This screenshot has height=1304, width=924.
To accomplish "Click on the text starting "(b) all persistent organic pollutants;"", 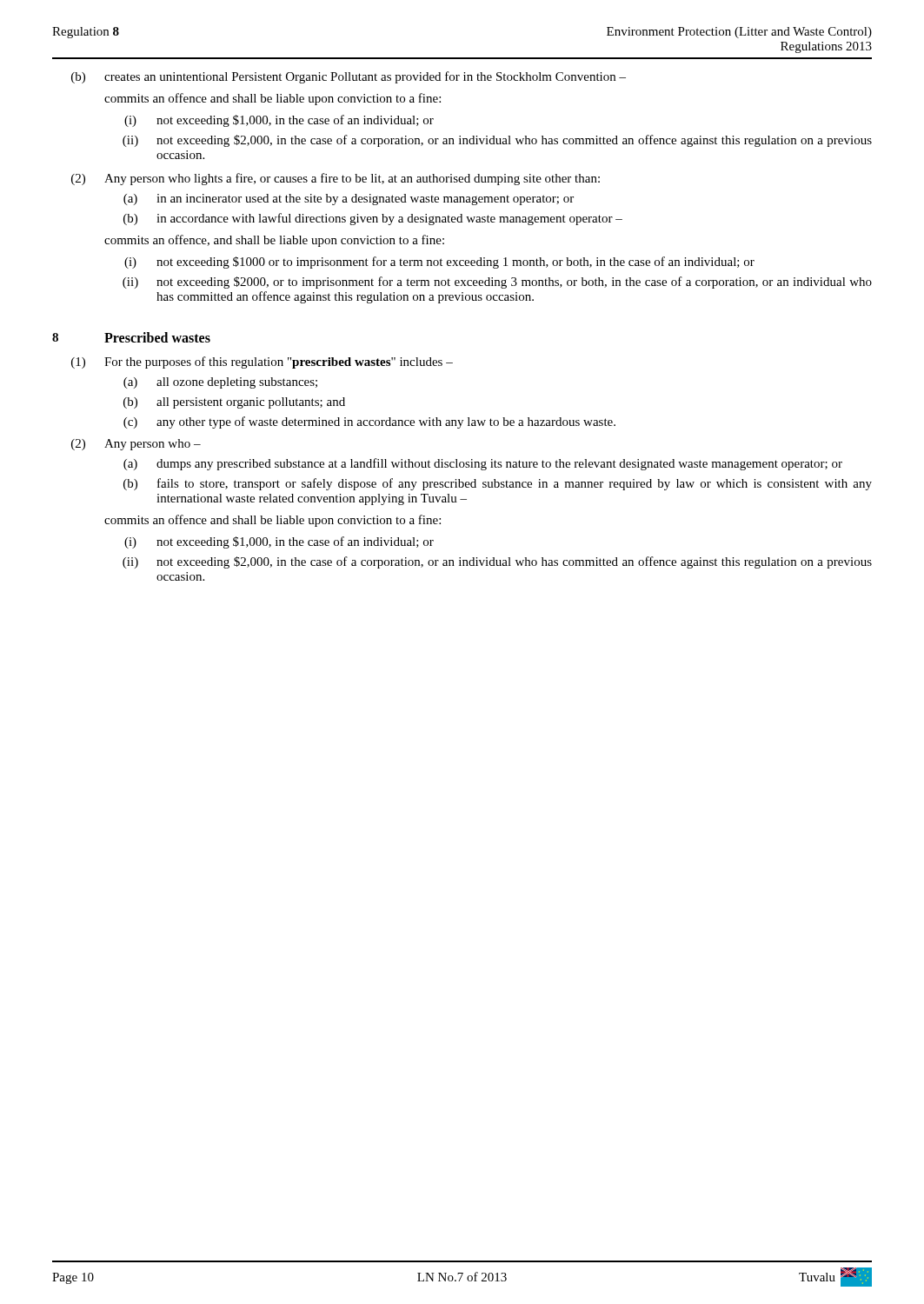I will pyautogui.click(x=234, y=403).
